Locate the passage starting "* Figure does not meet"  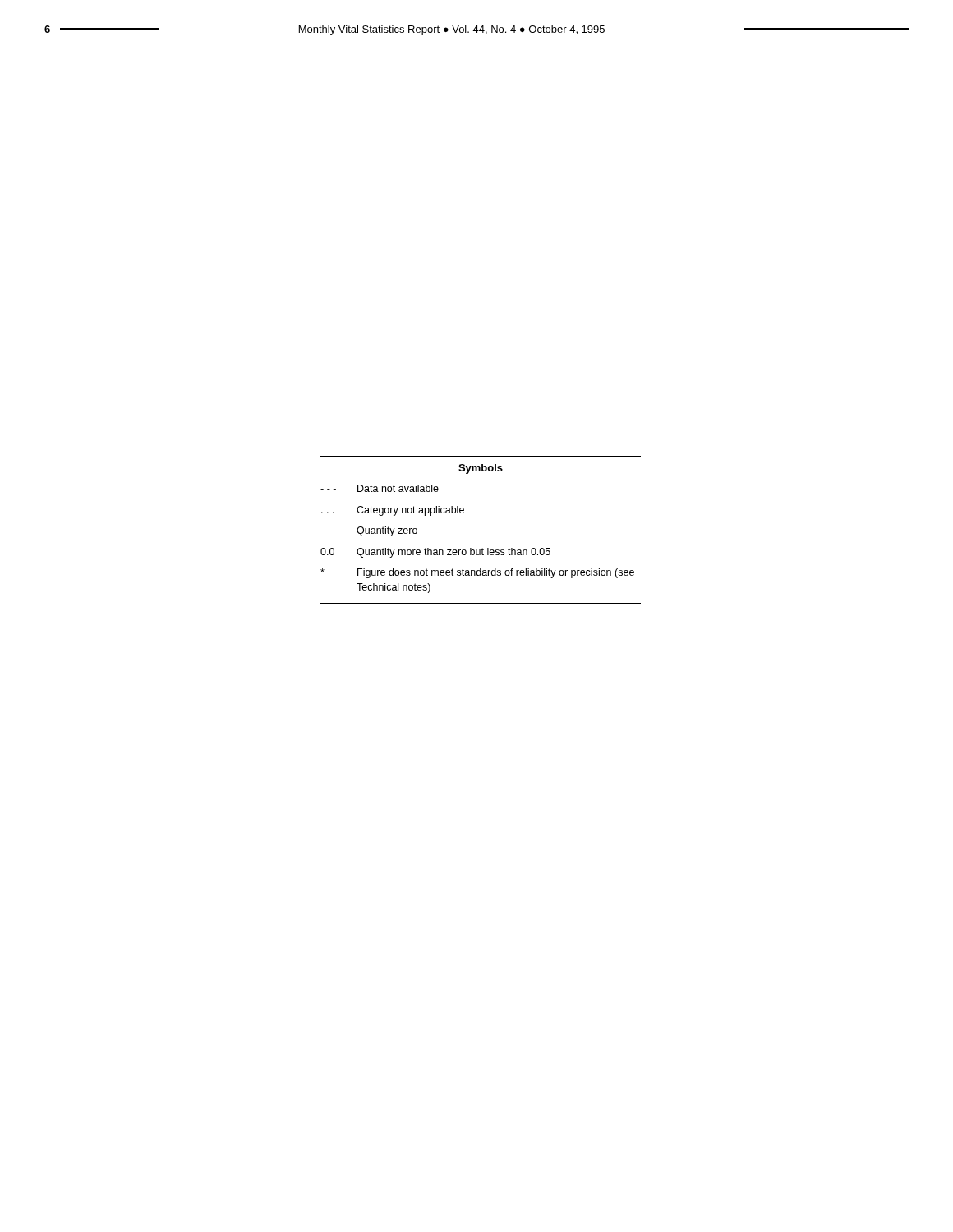481,580
